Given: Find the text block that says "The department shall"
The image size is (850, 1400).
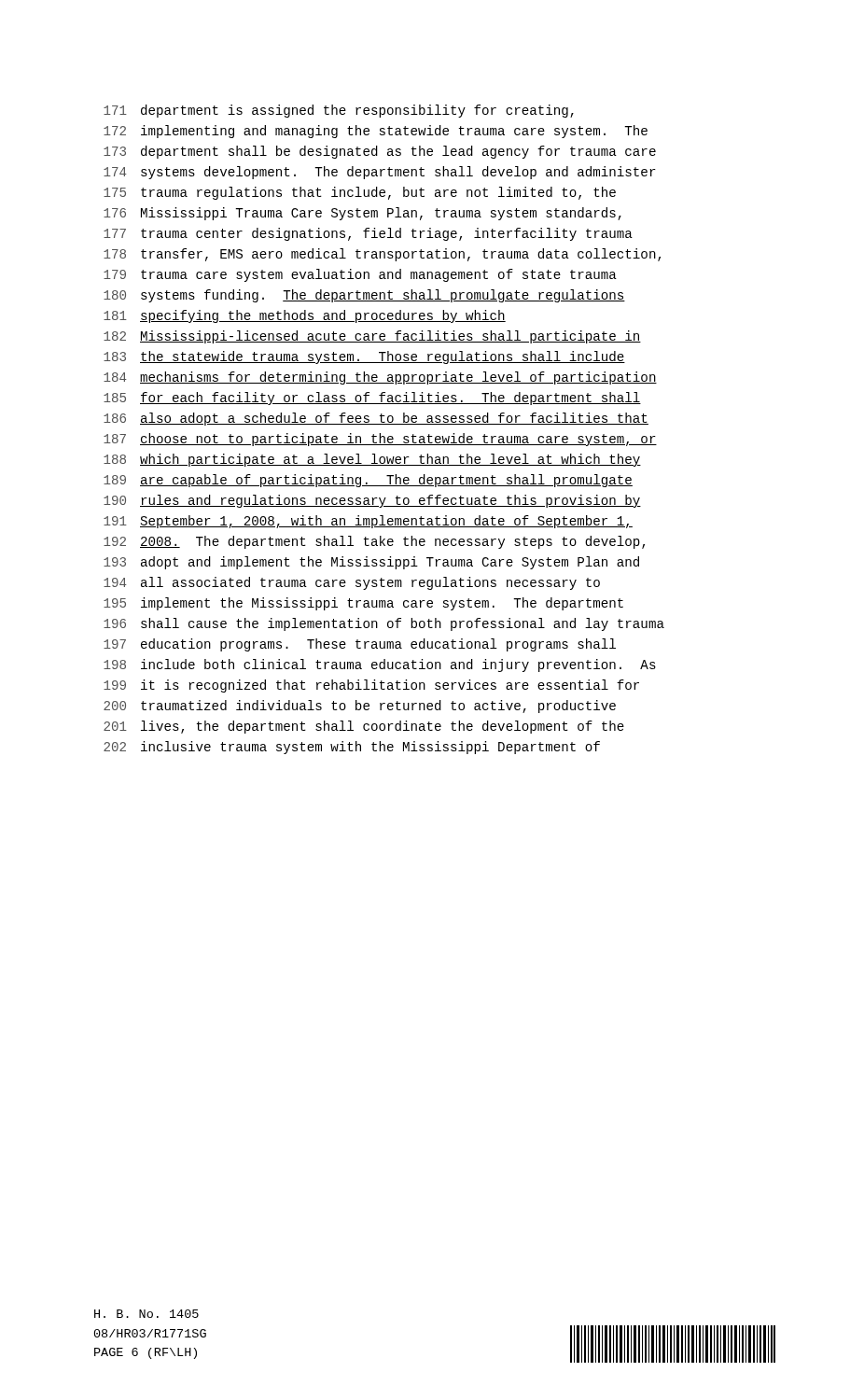Looking at the screenshot, I should pos(371,542).
